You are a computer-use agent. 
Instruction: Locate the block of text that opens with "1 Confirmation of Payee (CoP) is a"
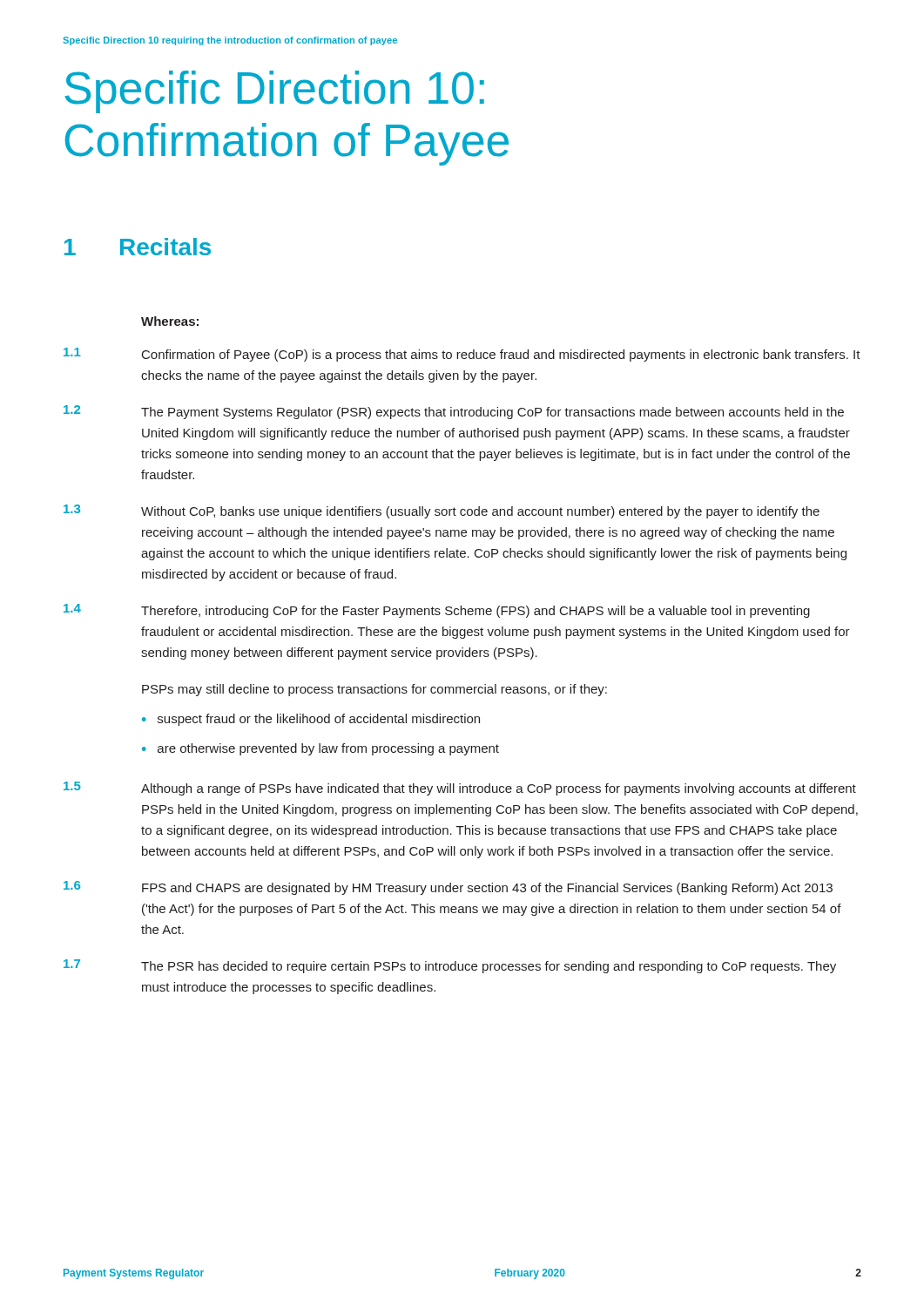(x=462, y=365)
